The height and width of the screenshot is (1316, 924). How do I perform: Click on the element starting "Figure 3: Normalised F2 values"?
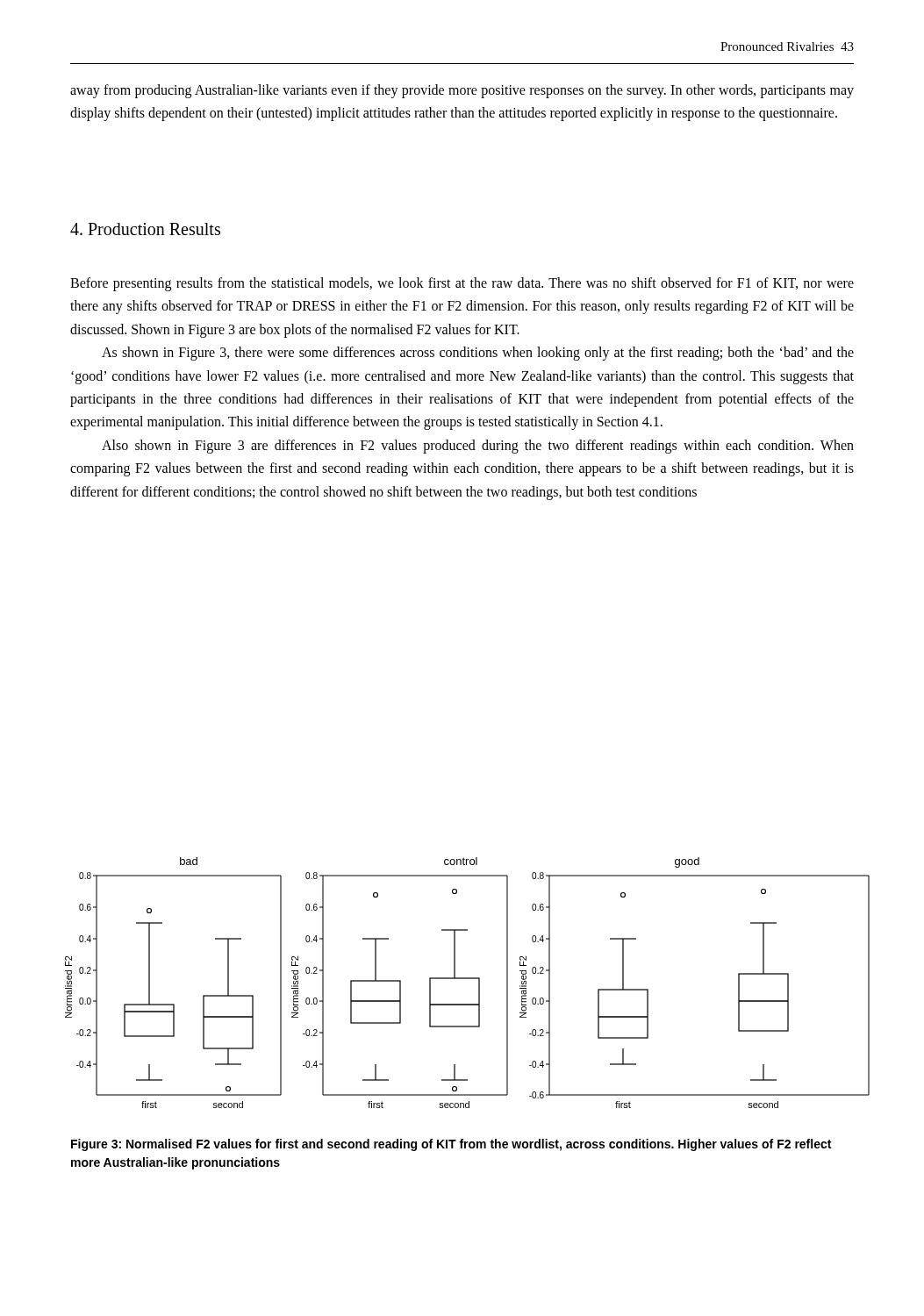pyautogui.click(x=462, y=1154)
